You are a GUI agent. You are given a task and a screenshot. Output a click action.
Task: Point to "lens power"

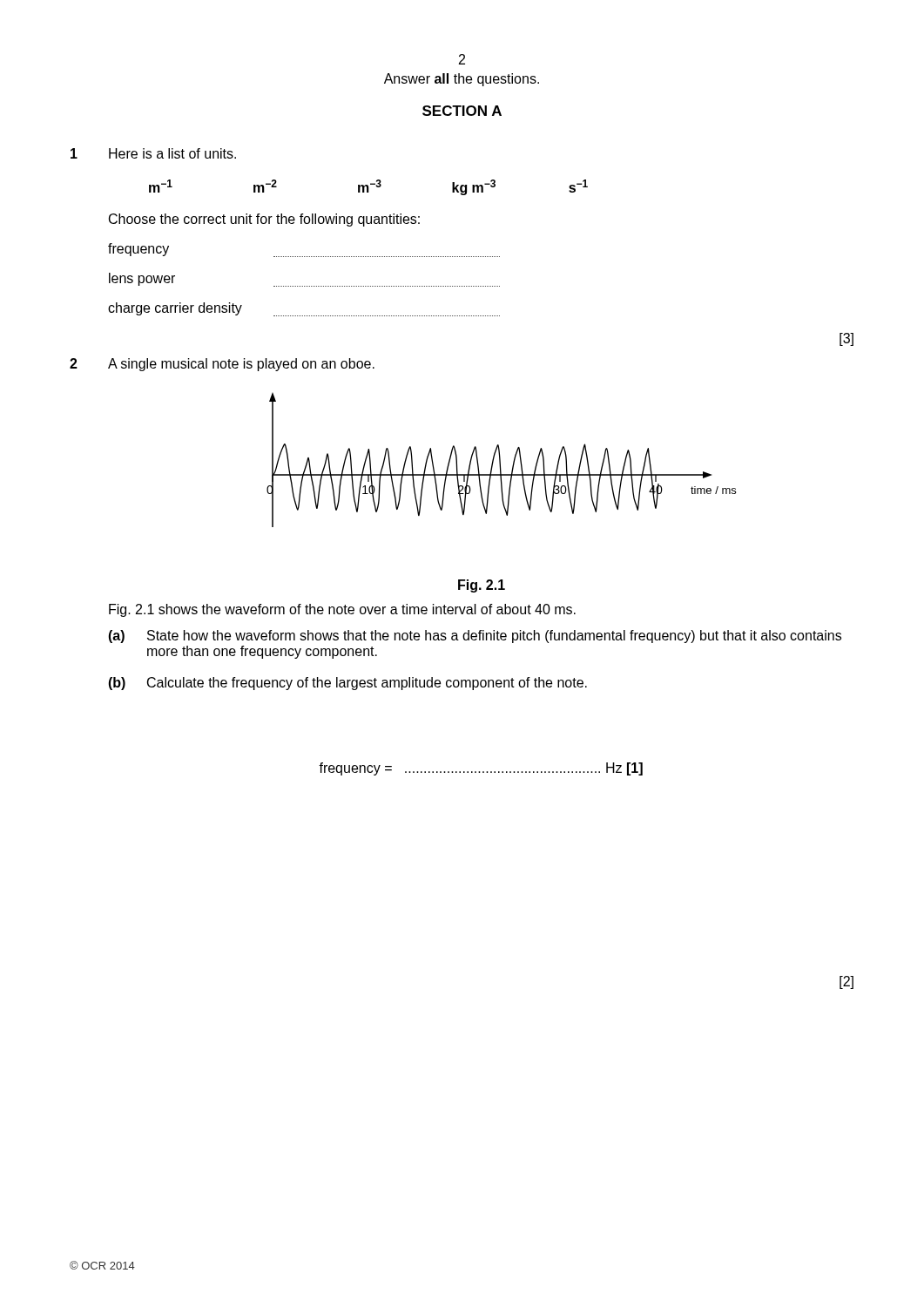(x=304, y=279)
